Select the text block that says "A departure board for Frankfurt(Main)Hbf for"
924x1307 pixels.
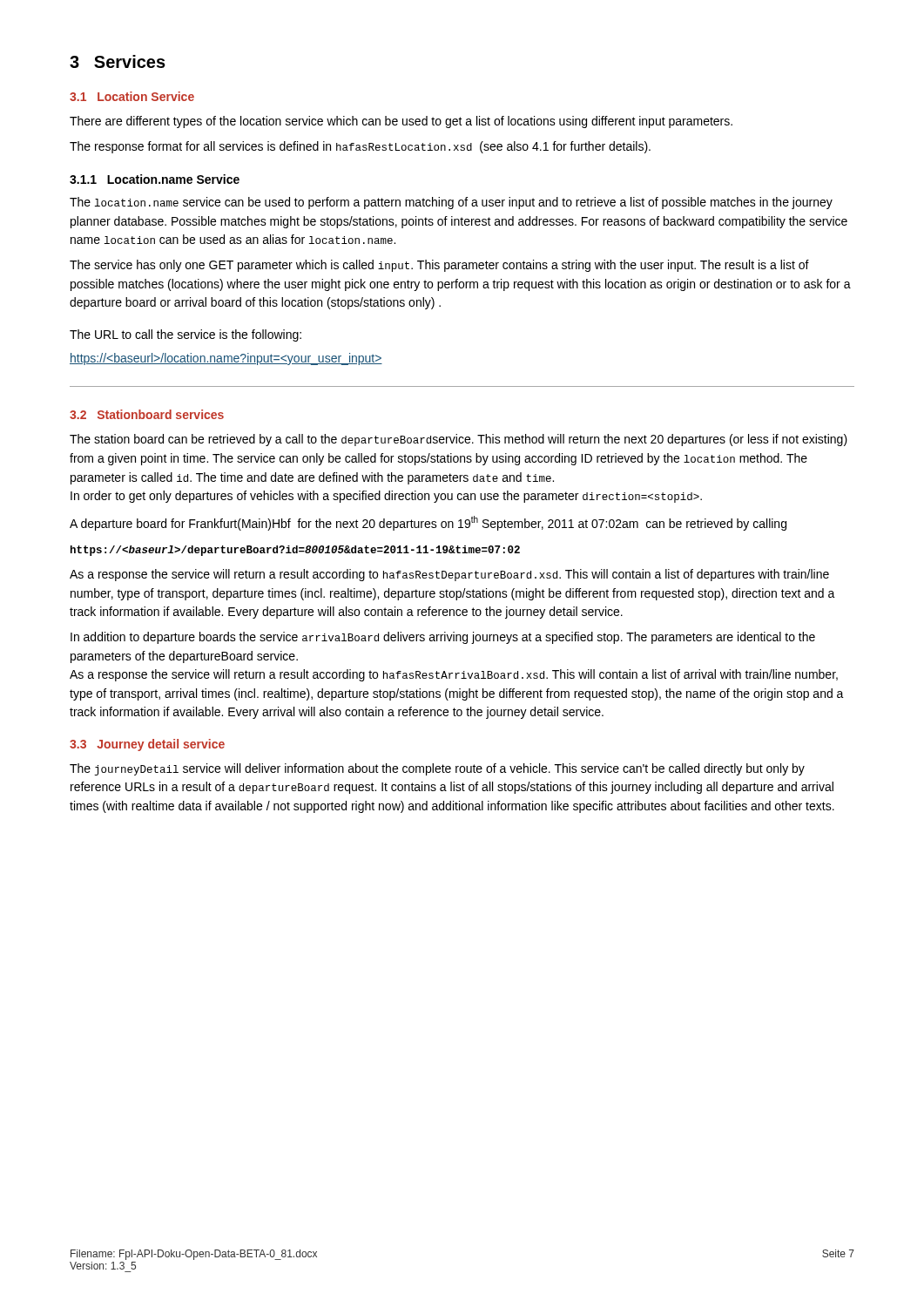[462, 523]
